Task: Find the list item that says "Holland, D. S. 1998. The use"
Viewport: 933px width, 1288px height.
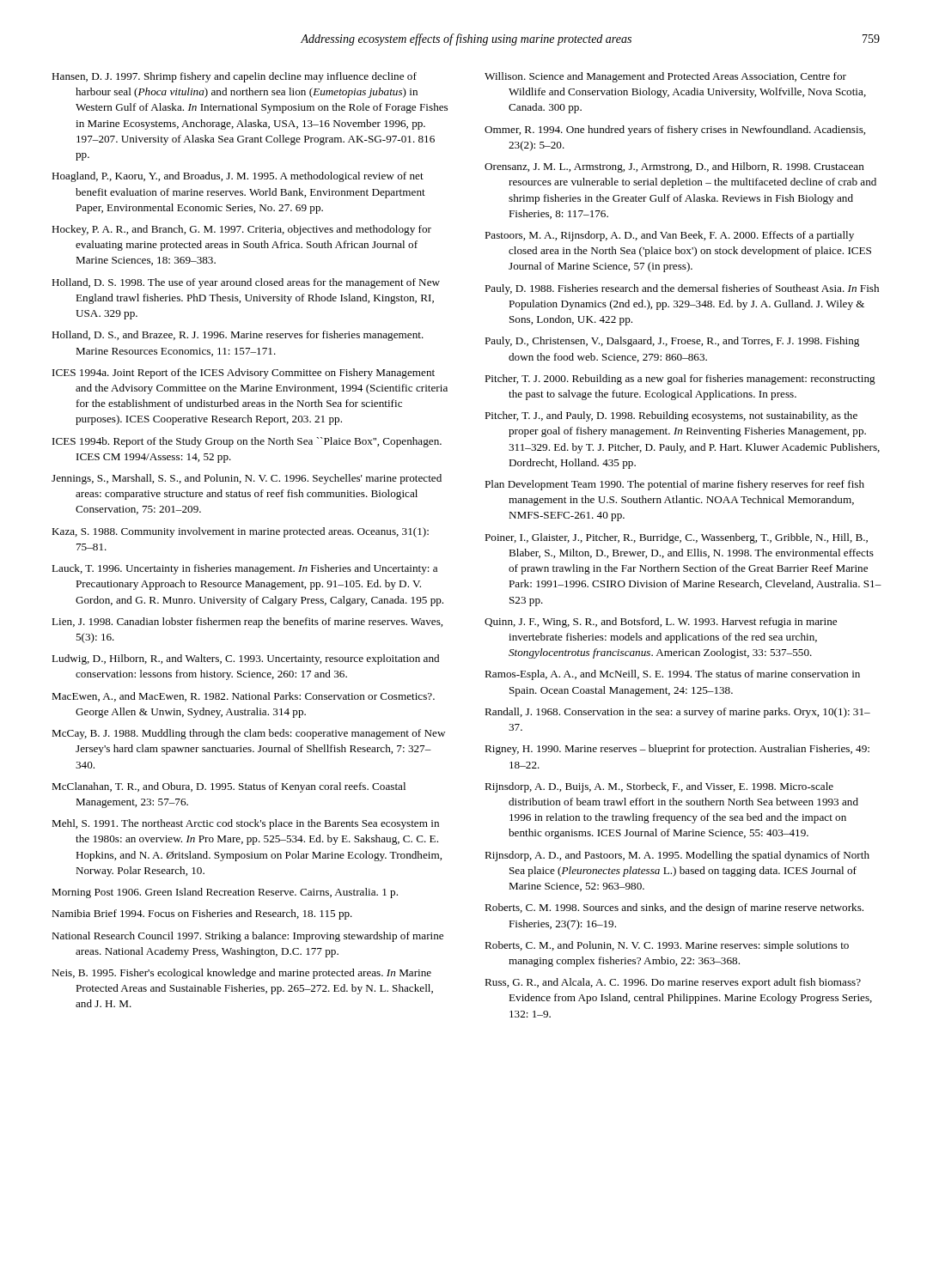Action: click(x=246, y=297)
